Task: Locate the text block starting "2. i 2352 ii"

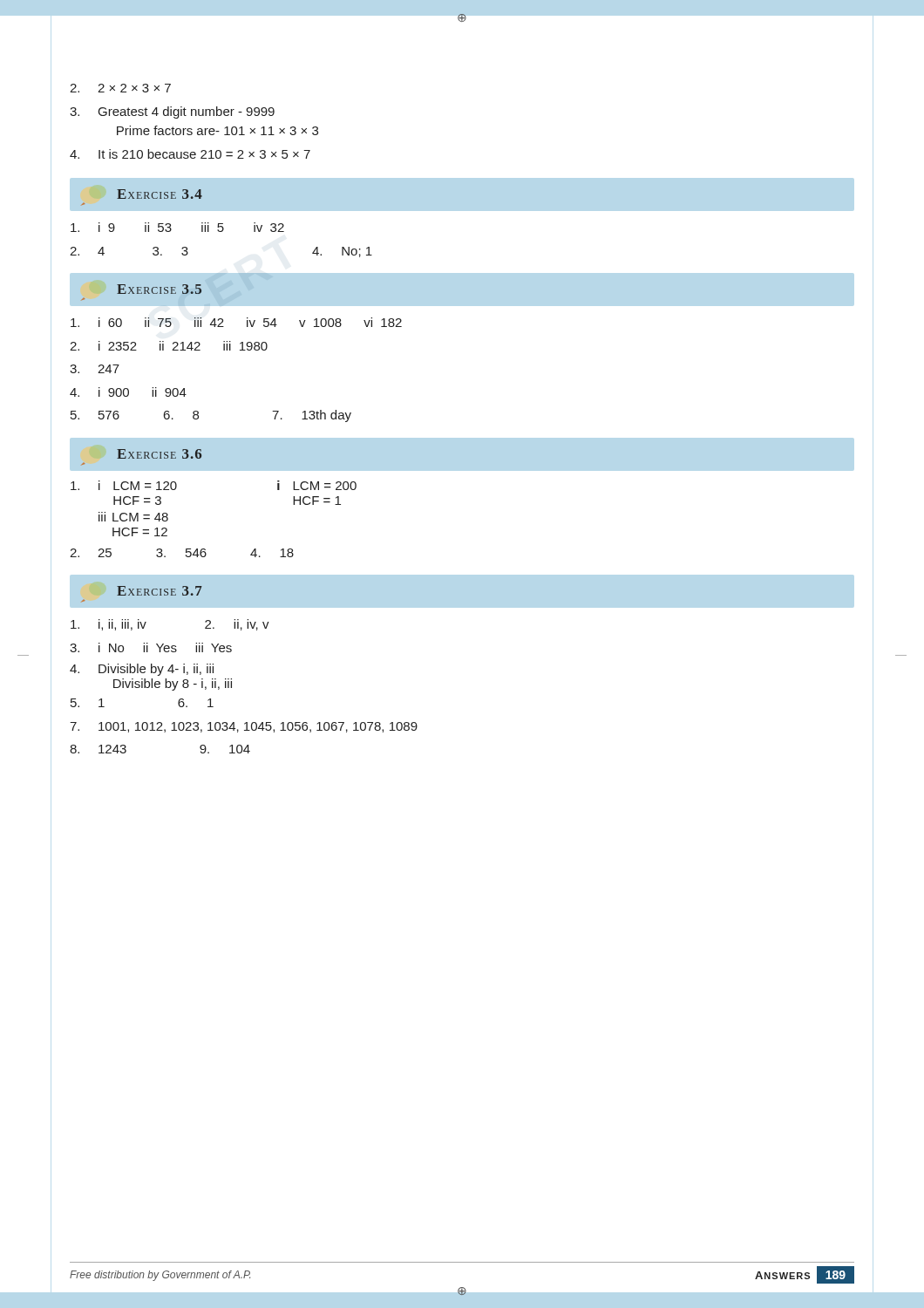Action: [114, 346]
